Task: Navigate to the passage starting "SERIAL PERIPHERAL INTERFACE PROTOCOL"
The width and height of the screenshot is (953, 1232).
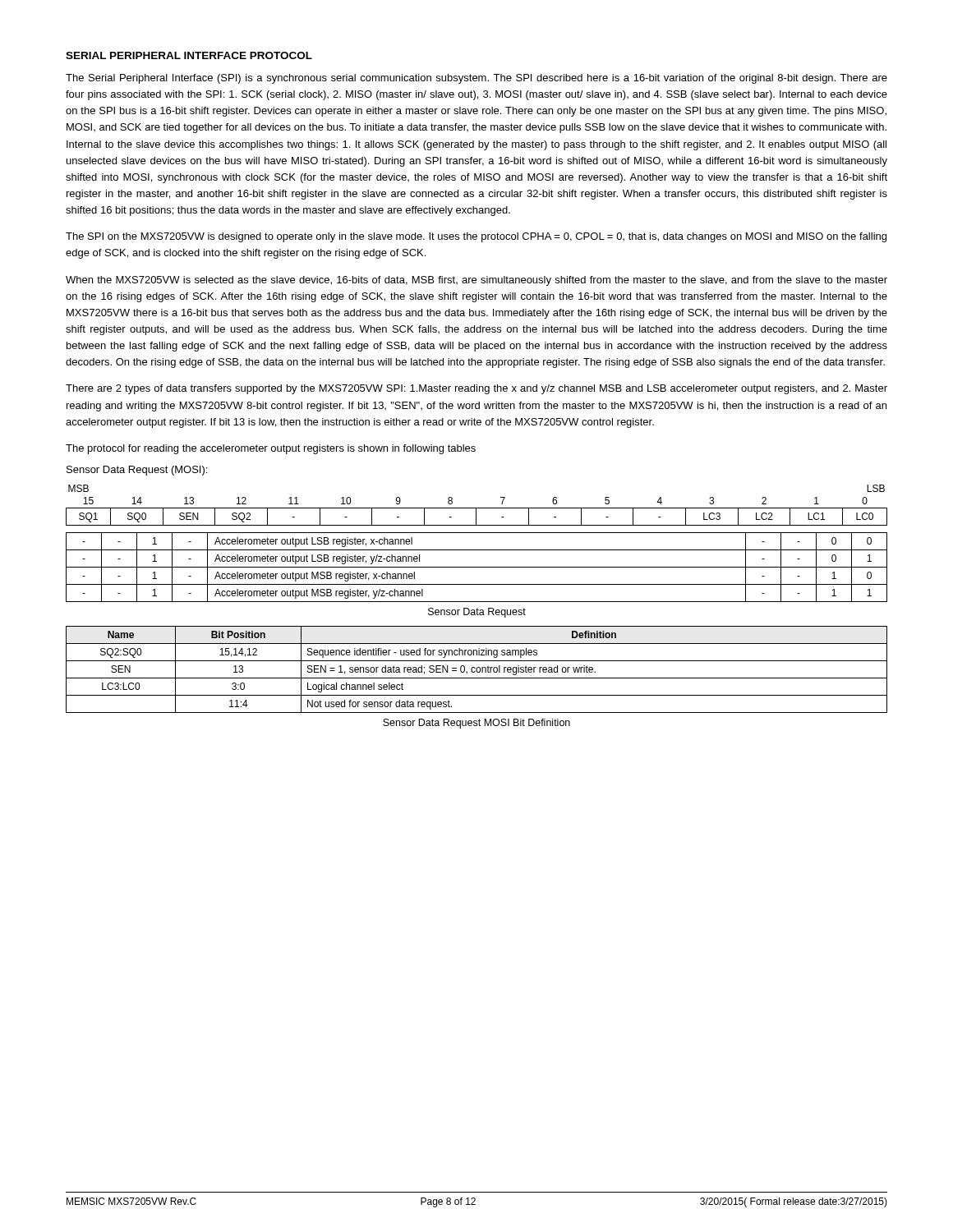Action: point(189,55)
